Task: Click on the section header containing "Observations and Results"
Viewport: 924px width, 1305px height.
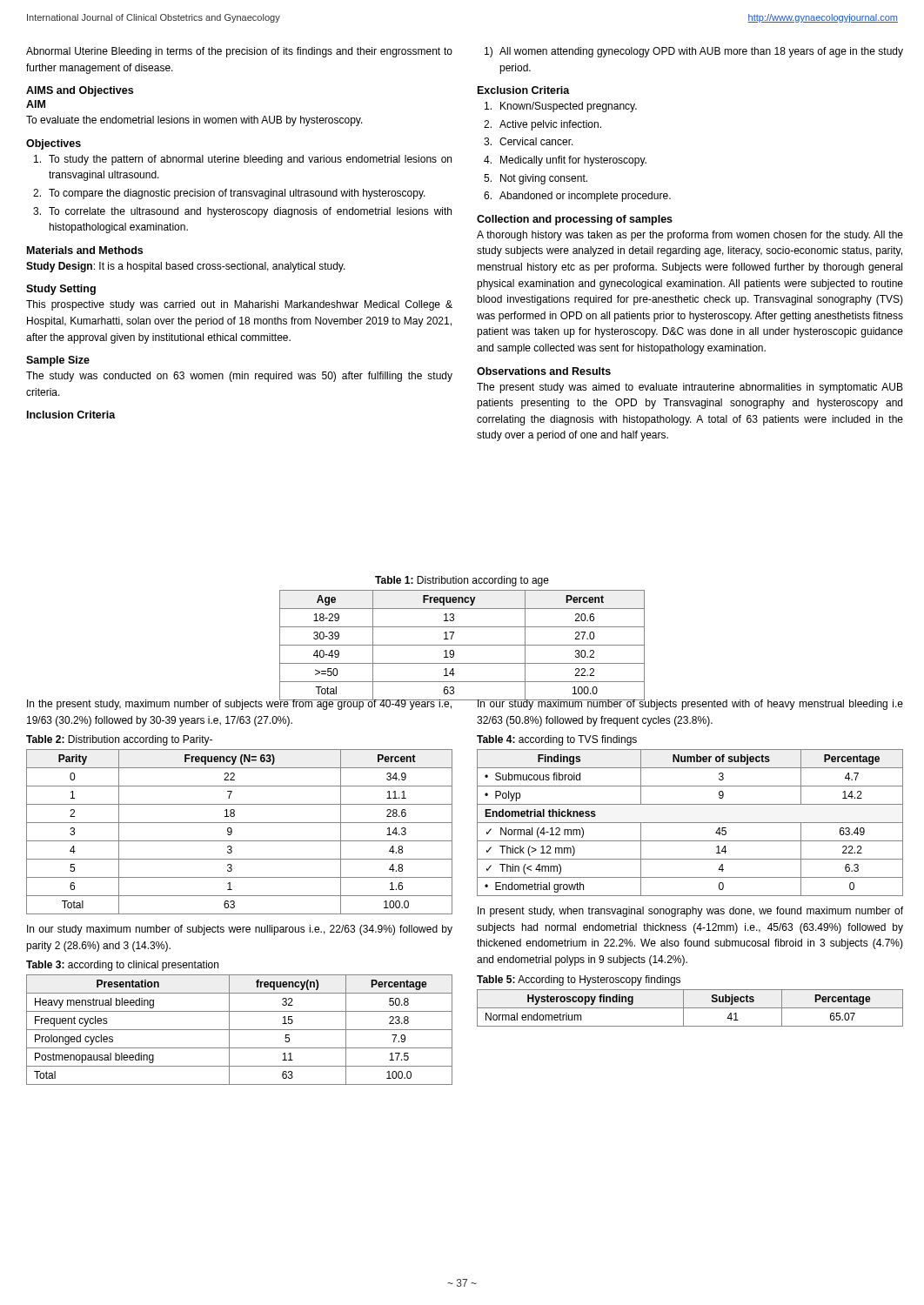Action: point(544,371)
